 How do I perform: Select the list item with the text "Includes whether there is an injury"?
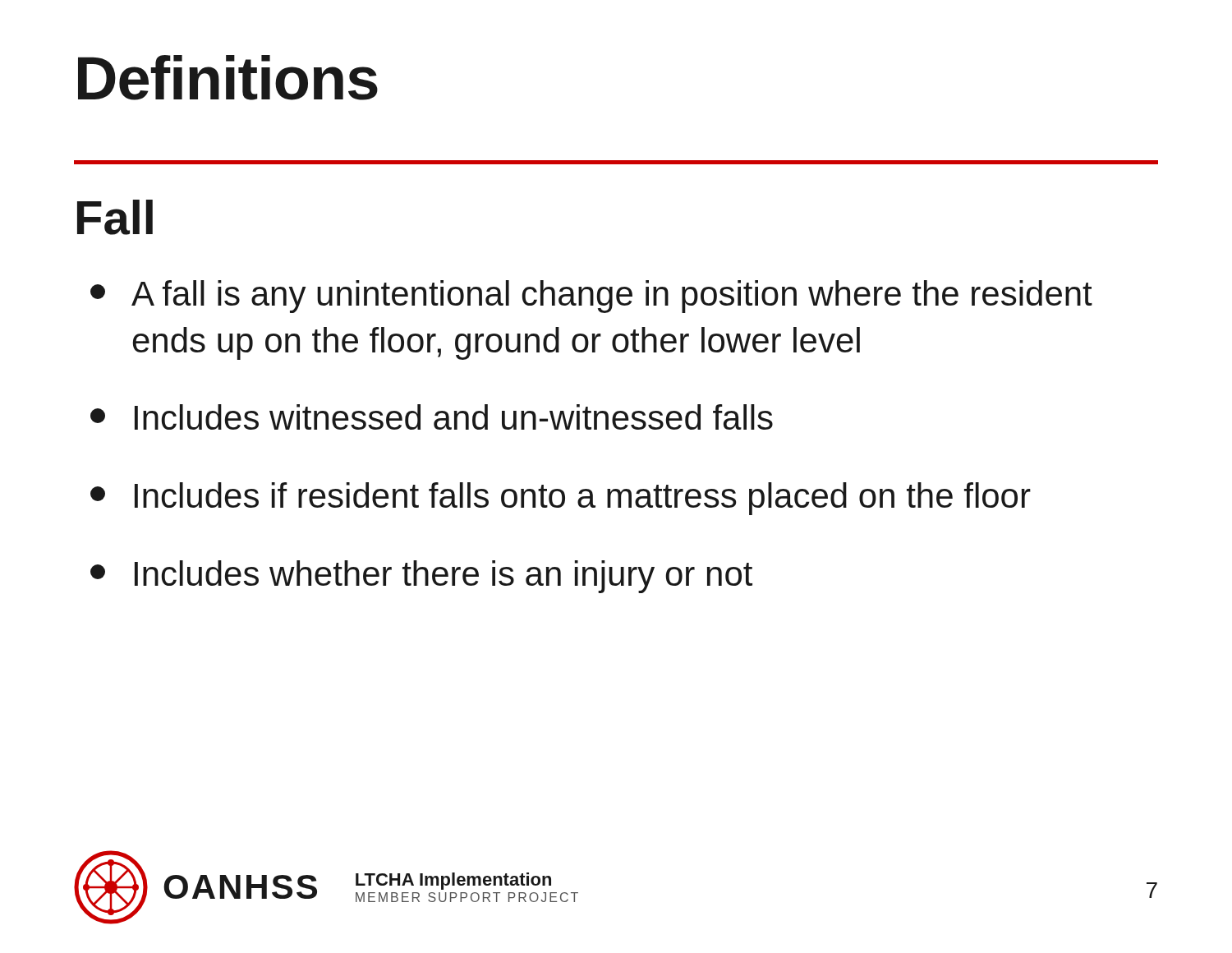pyautogui.click(x=624, y=574)
